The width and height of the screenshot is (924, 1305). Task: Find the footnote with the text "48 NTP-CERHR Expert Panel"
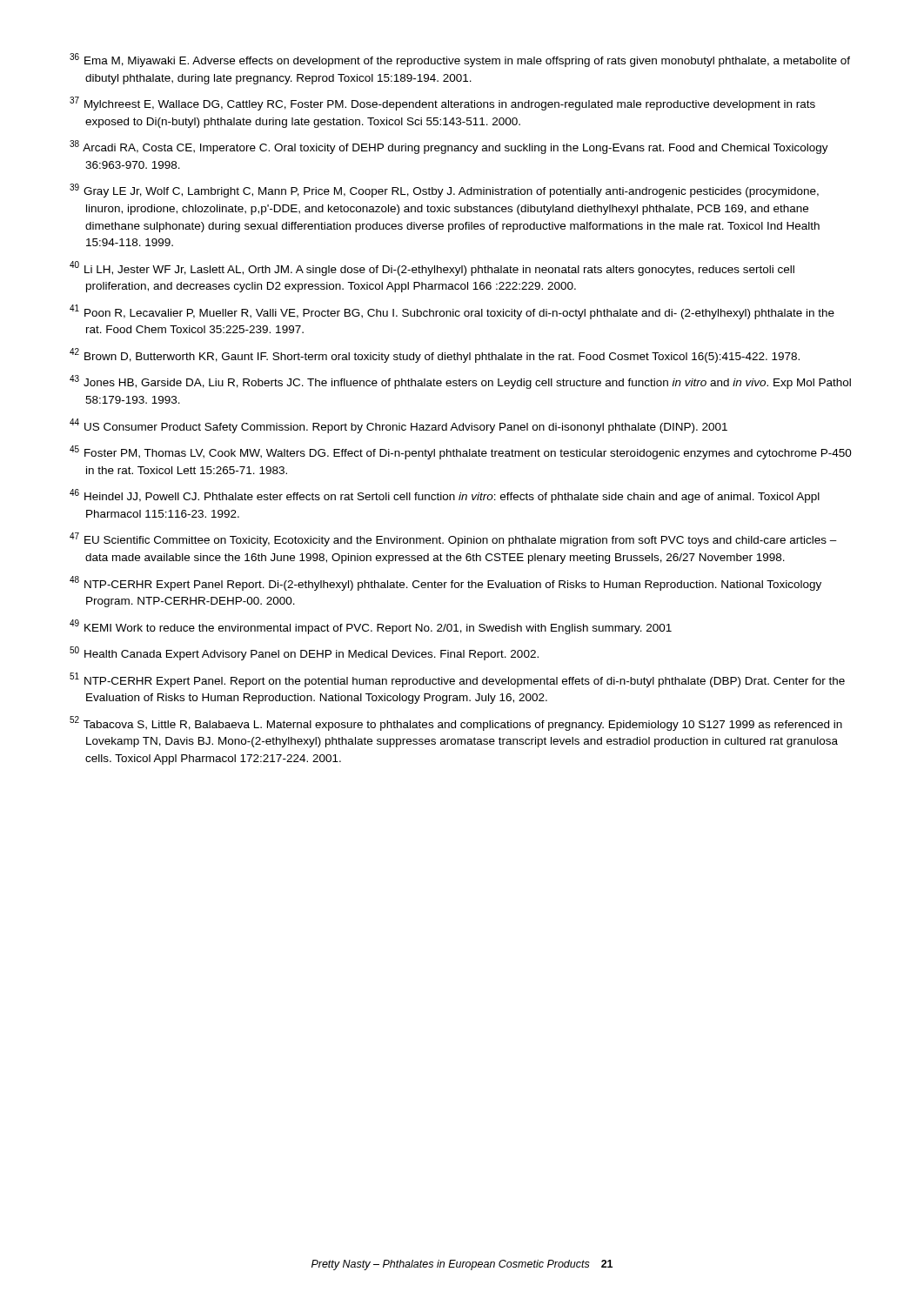(x=446, y=591)
